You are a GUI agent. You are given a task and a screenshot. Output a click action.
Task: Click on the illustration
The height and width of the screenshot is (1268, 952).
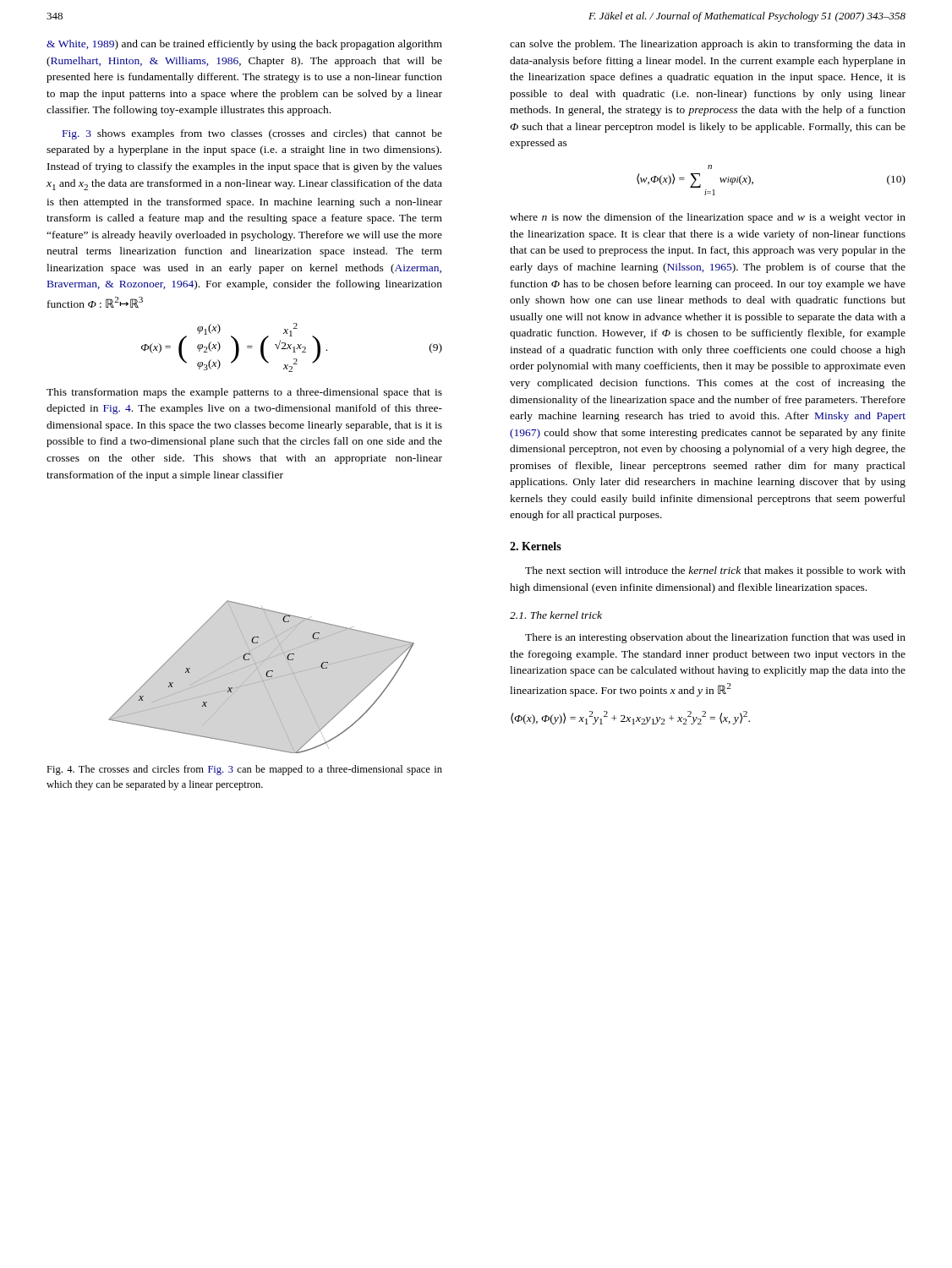244,625
